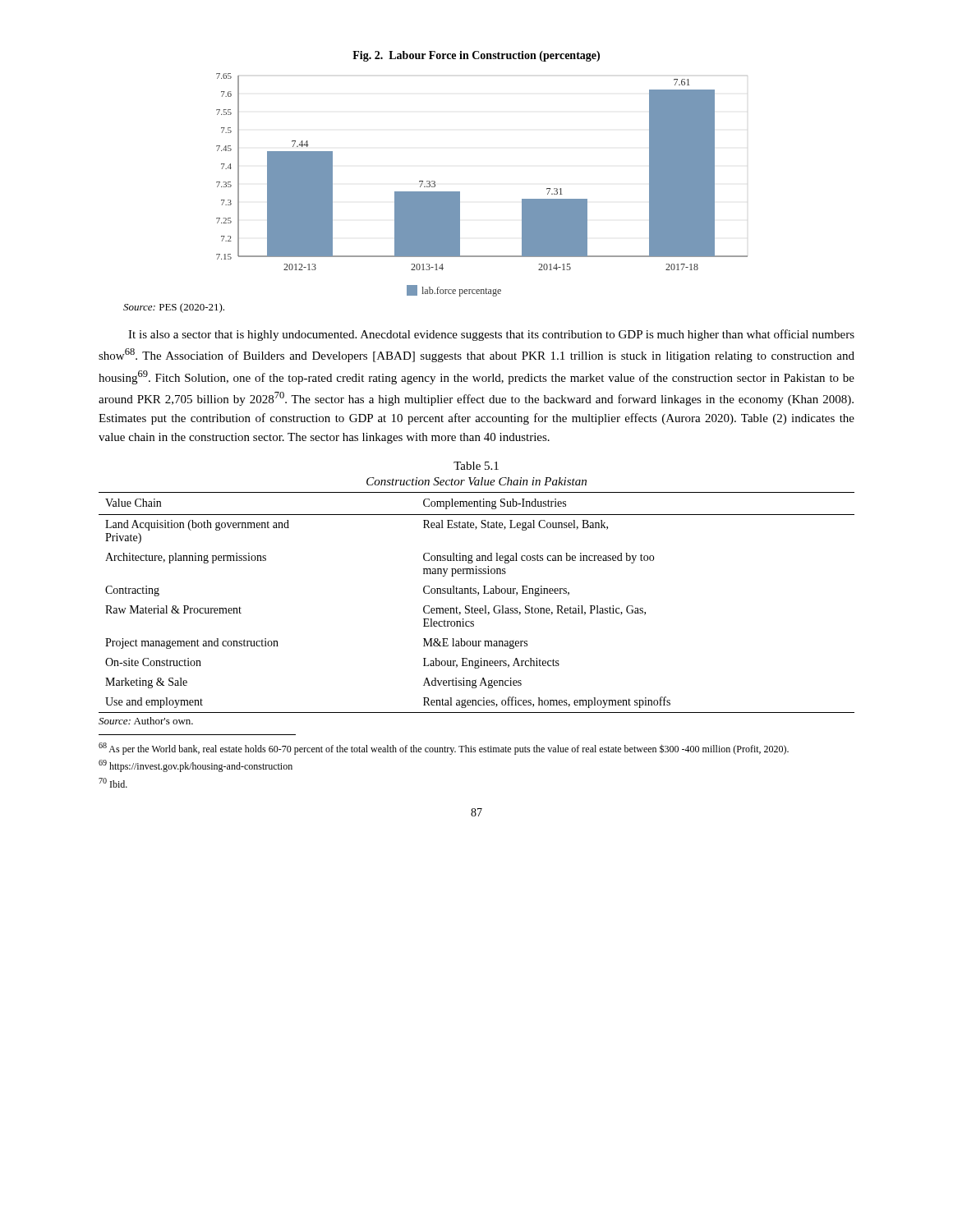This screenshot has height=1232, width=953.
Task: Click the table
Action: 476,609
